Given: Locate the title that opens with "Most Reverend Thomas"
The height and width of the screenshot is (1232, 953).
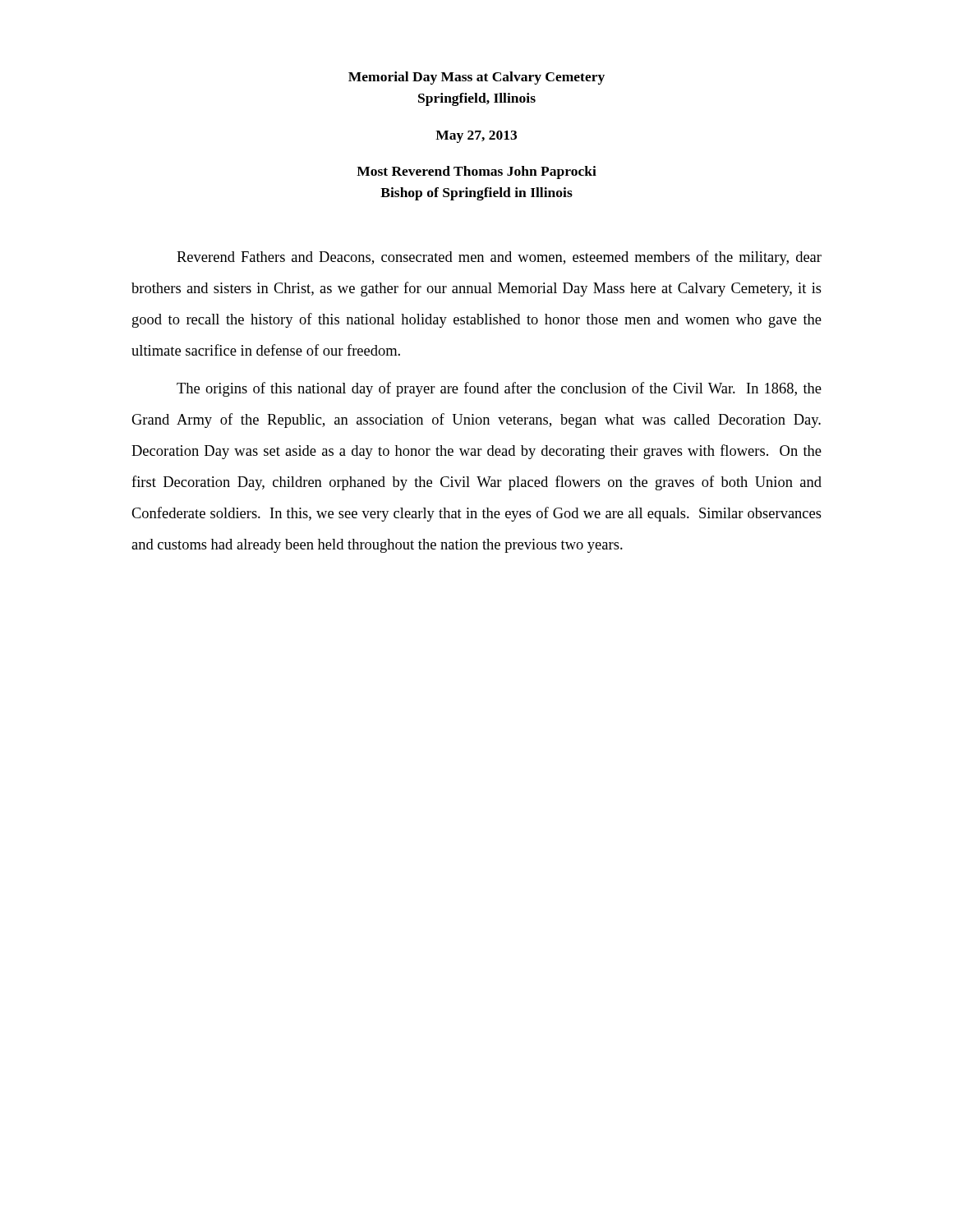Looking at the screenshot, I should 476,181.
